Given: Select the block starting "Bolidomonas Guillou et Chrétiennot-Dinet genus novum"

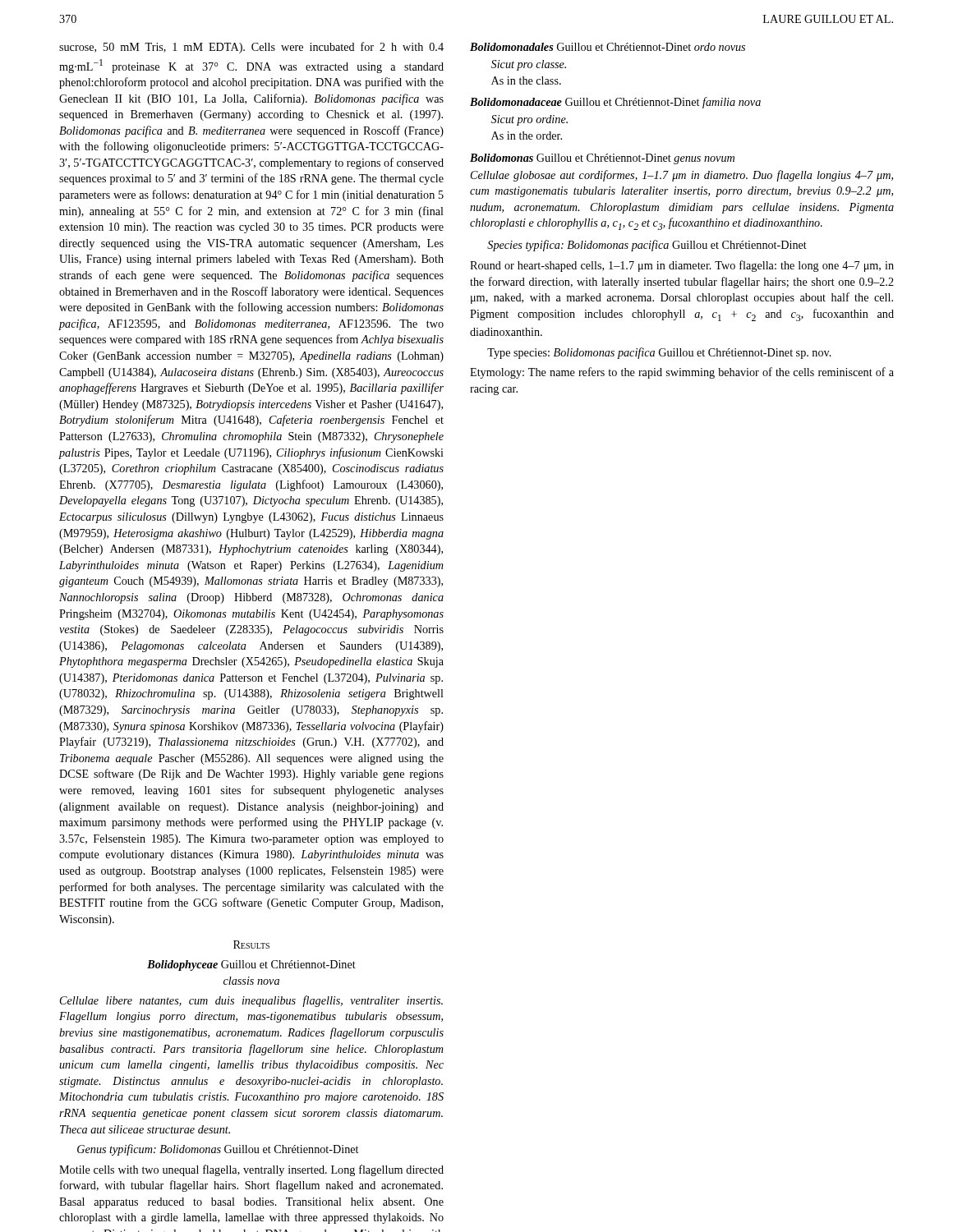Looking at the screenshot, I should coord(602,157).
